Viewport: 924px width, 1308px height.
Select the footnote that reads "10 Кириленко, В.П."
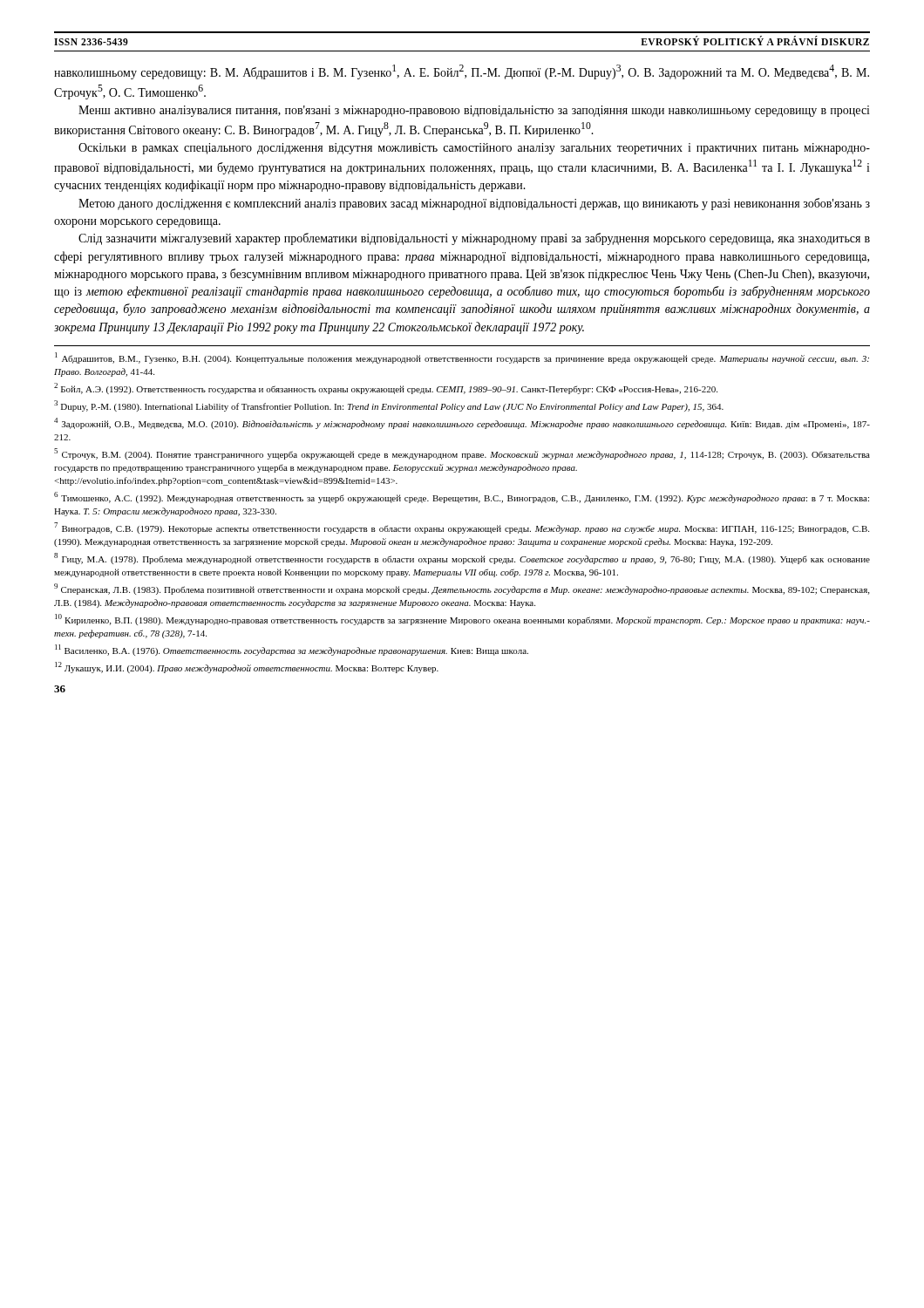pos(462,625)
